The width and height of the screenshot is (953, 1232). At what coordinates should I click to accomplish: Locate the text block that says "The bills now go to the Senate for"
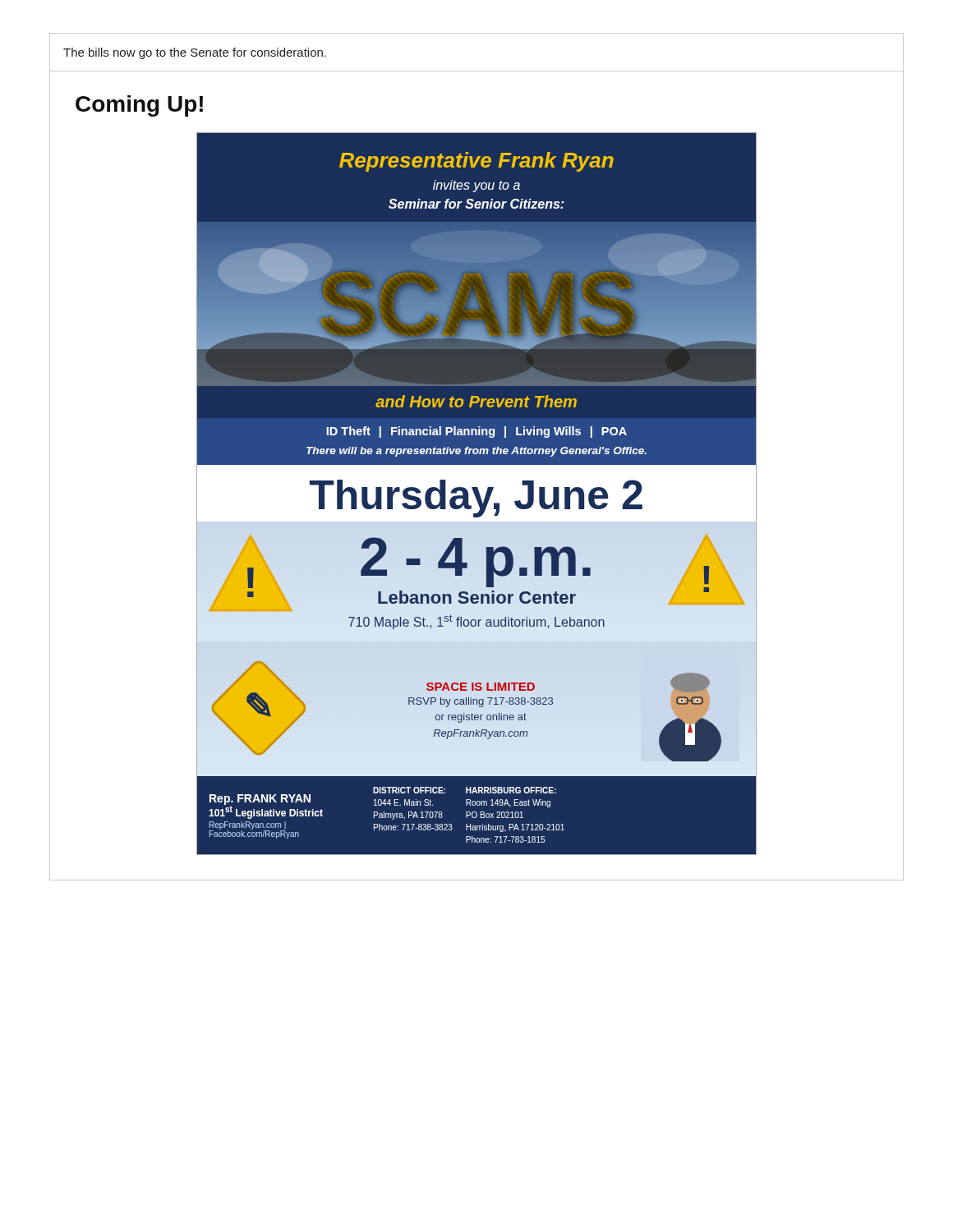[195, 52]
